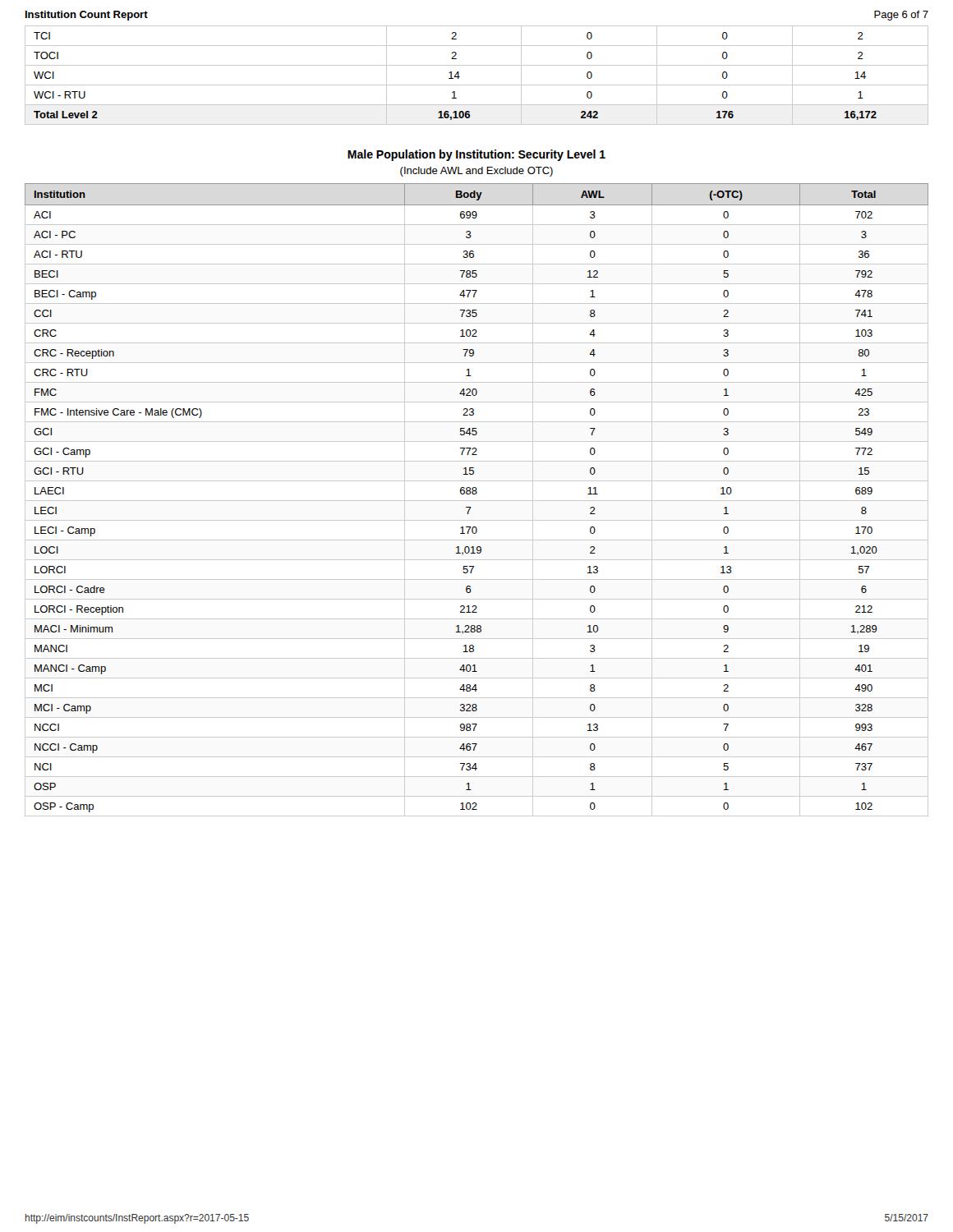Locate the table with the text "CRC - Reception"
This screenshot has width=953, height=1232.
coord(476,500)
